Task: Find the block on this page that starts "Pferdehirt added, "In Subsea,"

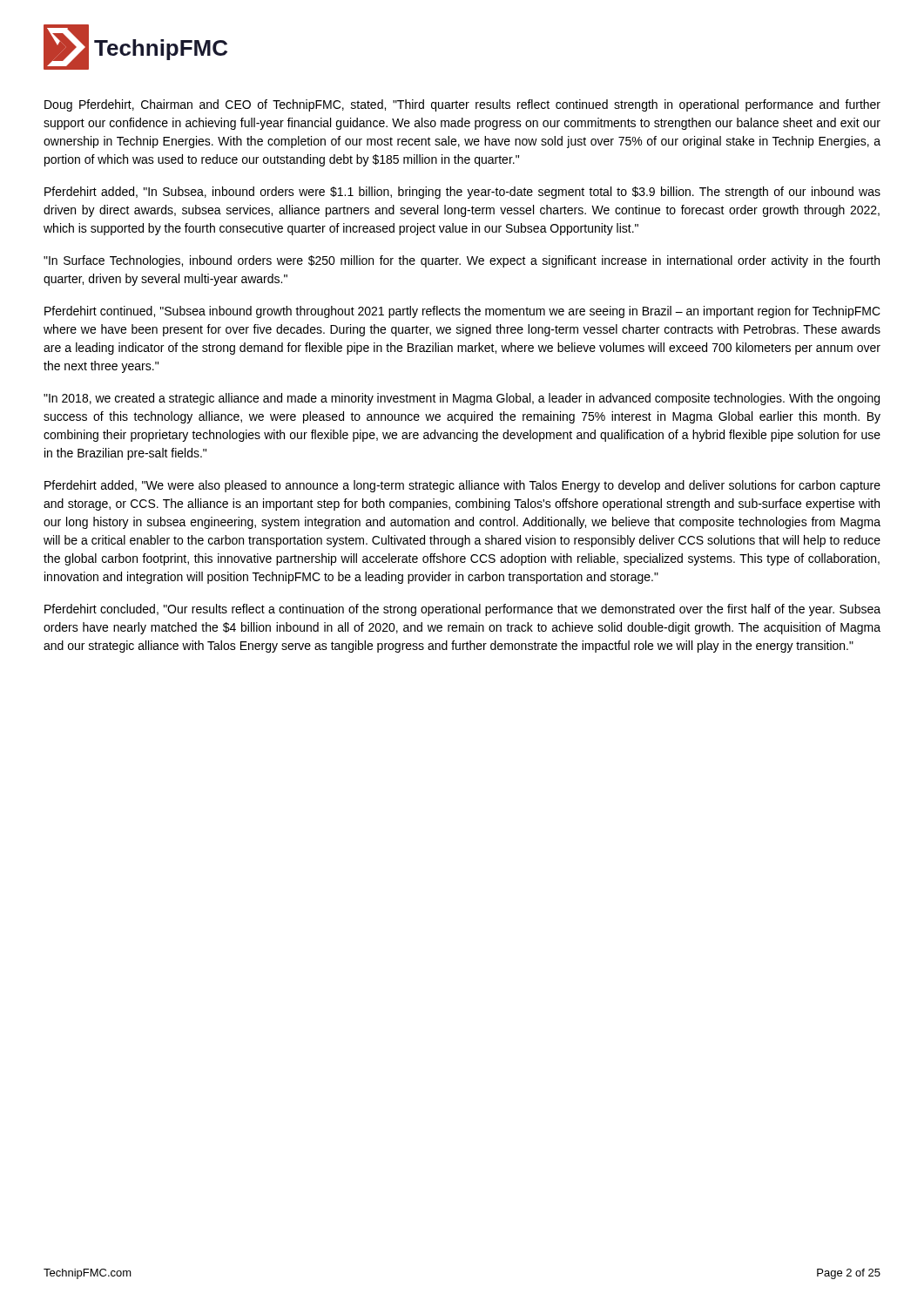Action: click(462, 210)
